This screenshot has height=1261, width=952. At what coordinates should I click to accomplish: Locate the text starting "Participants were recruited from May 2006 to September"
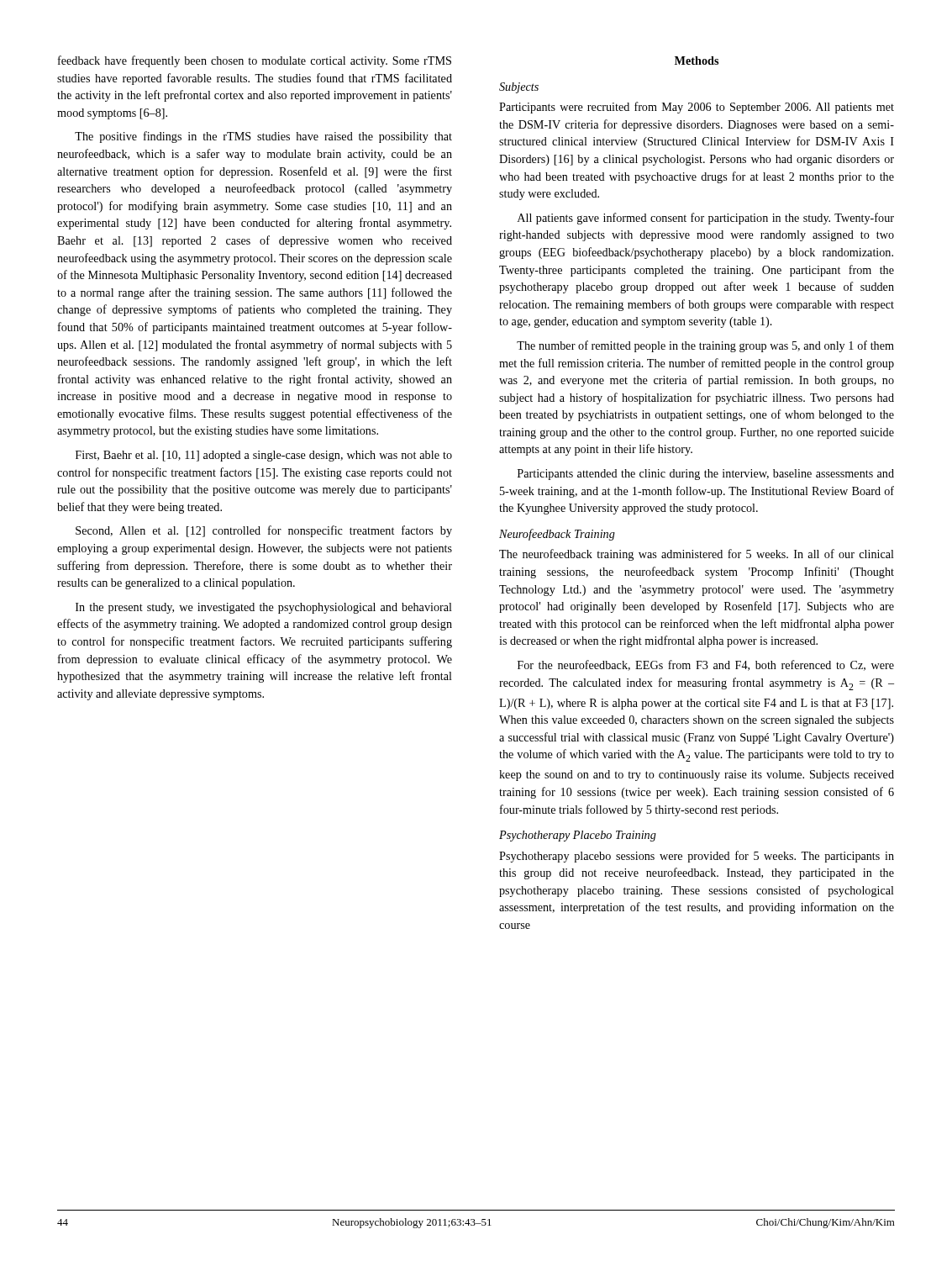[697, 308]
